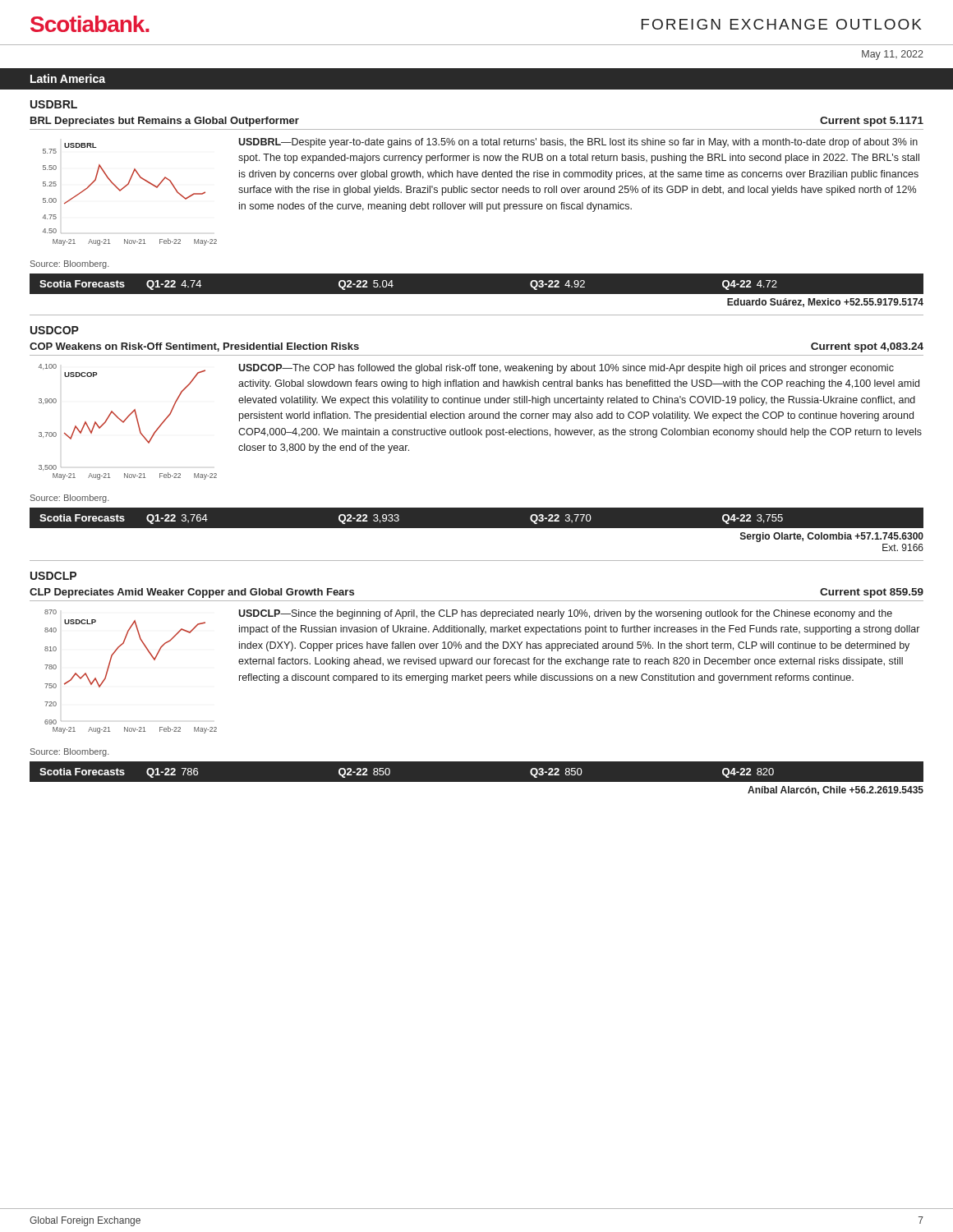Click on the section header containing "Current spot 859.59"
Viewport: 953px width, 1232px height.
pyautogui.click(x=872, y=592)
